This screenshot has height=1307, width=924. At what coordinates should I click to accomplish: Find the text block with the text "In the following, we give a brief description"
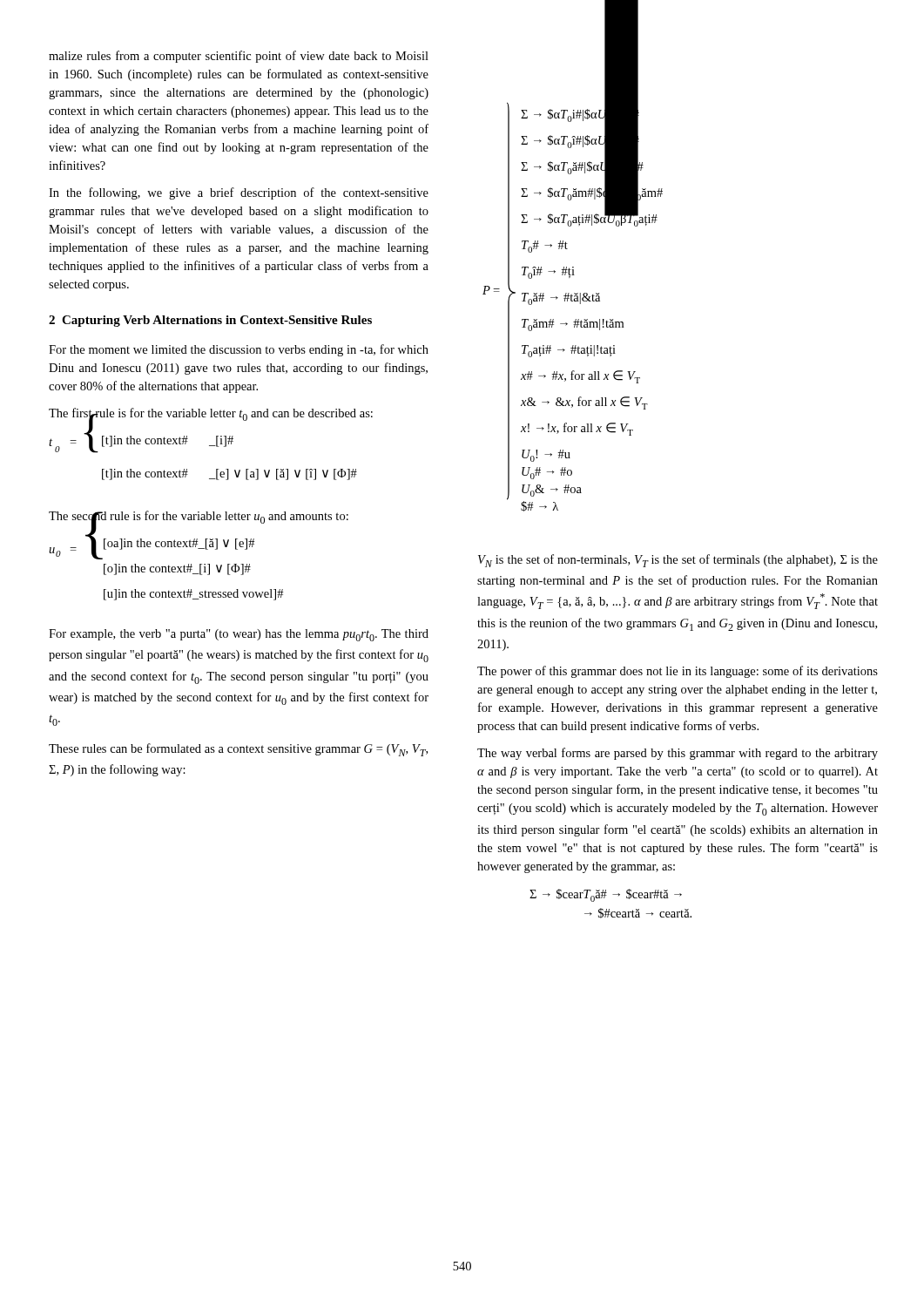(x=239, y=239)
